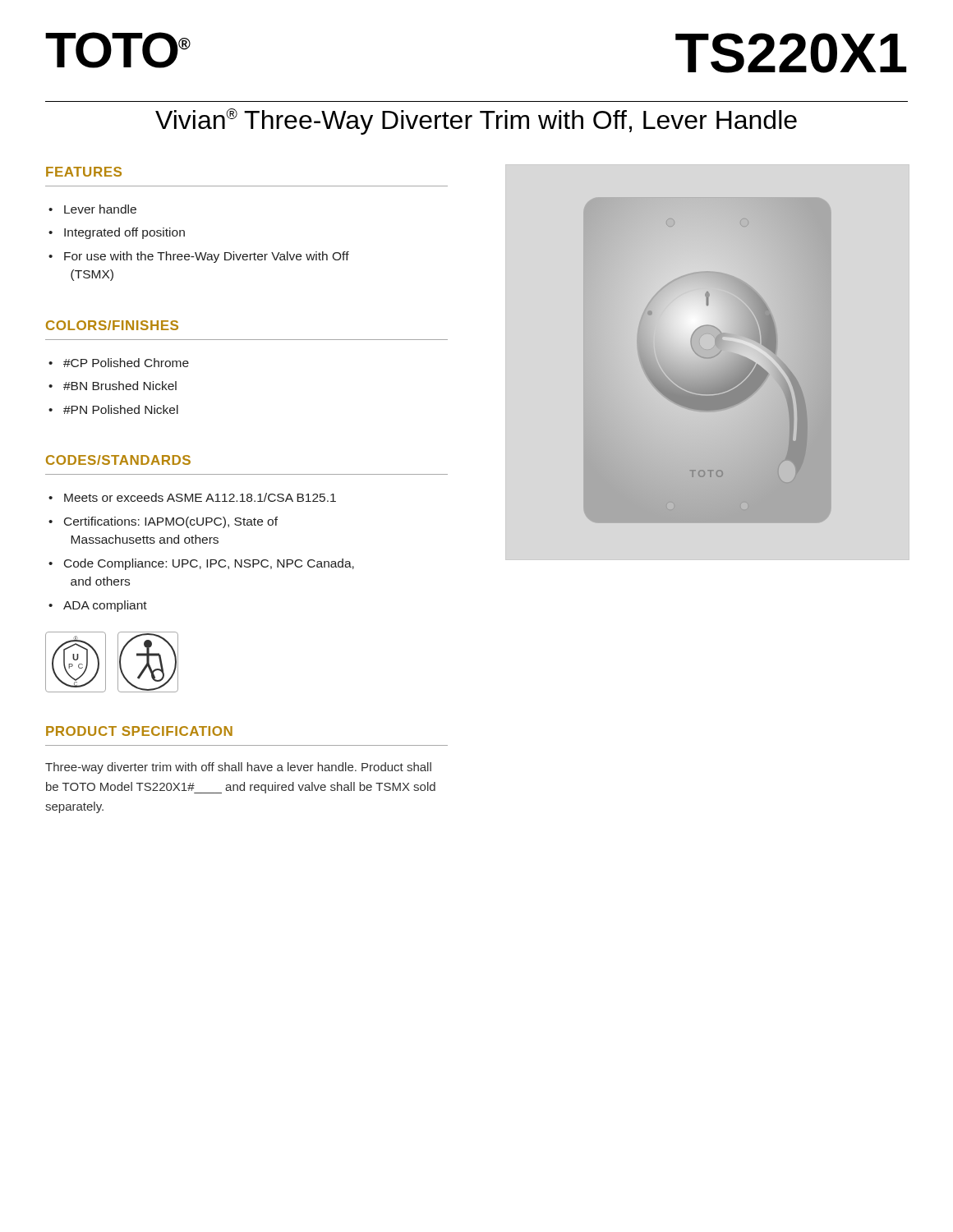Point to the block beginning "Code Compliance: UPC, IPC, NSPC,"
The width and height of the screenshot is (953, 1232).
click(x=209, y=572)
